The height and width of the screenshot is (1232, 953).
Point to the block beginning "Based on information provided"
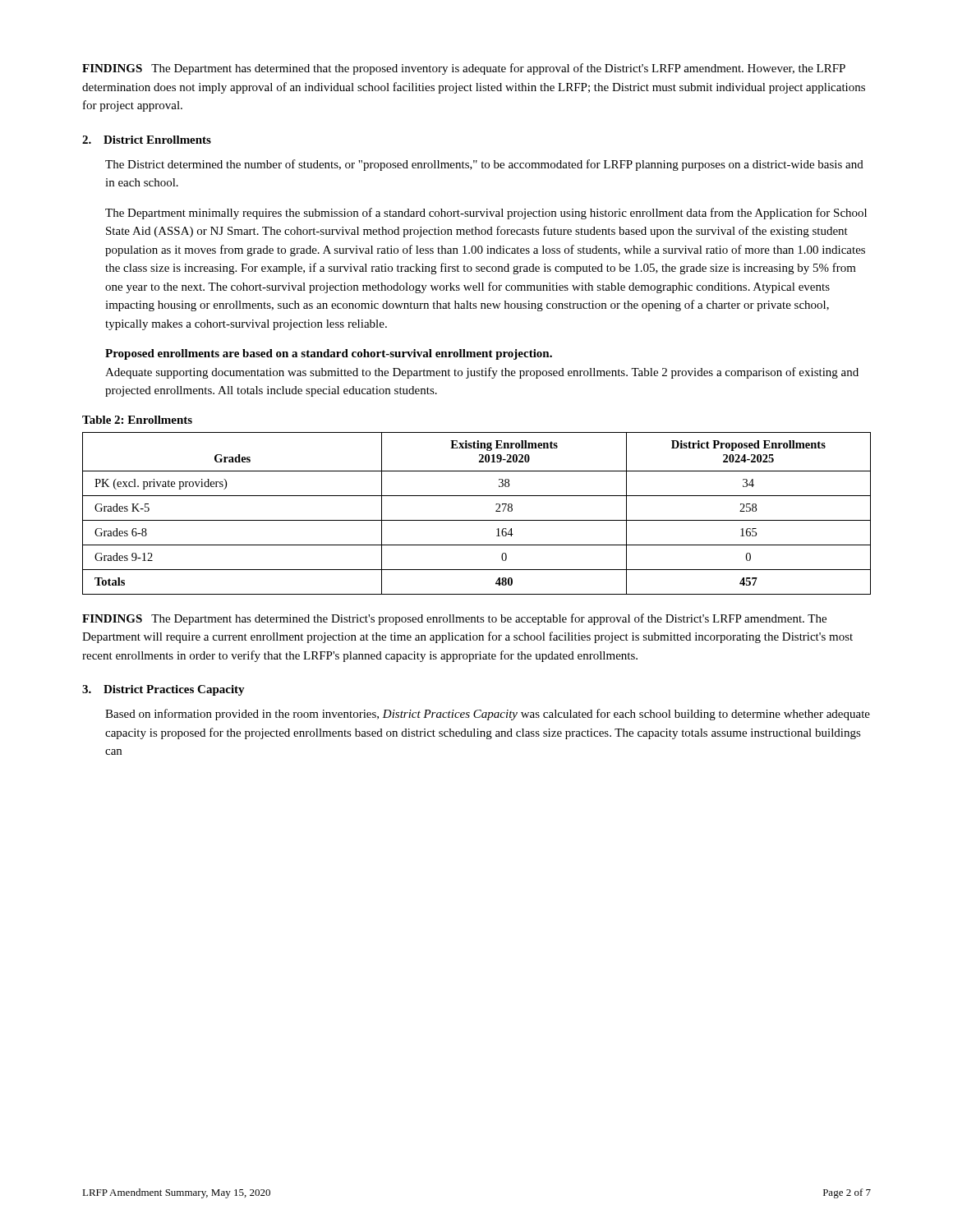[488, 732]
